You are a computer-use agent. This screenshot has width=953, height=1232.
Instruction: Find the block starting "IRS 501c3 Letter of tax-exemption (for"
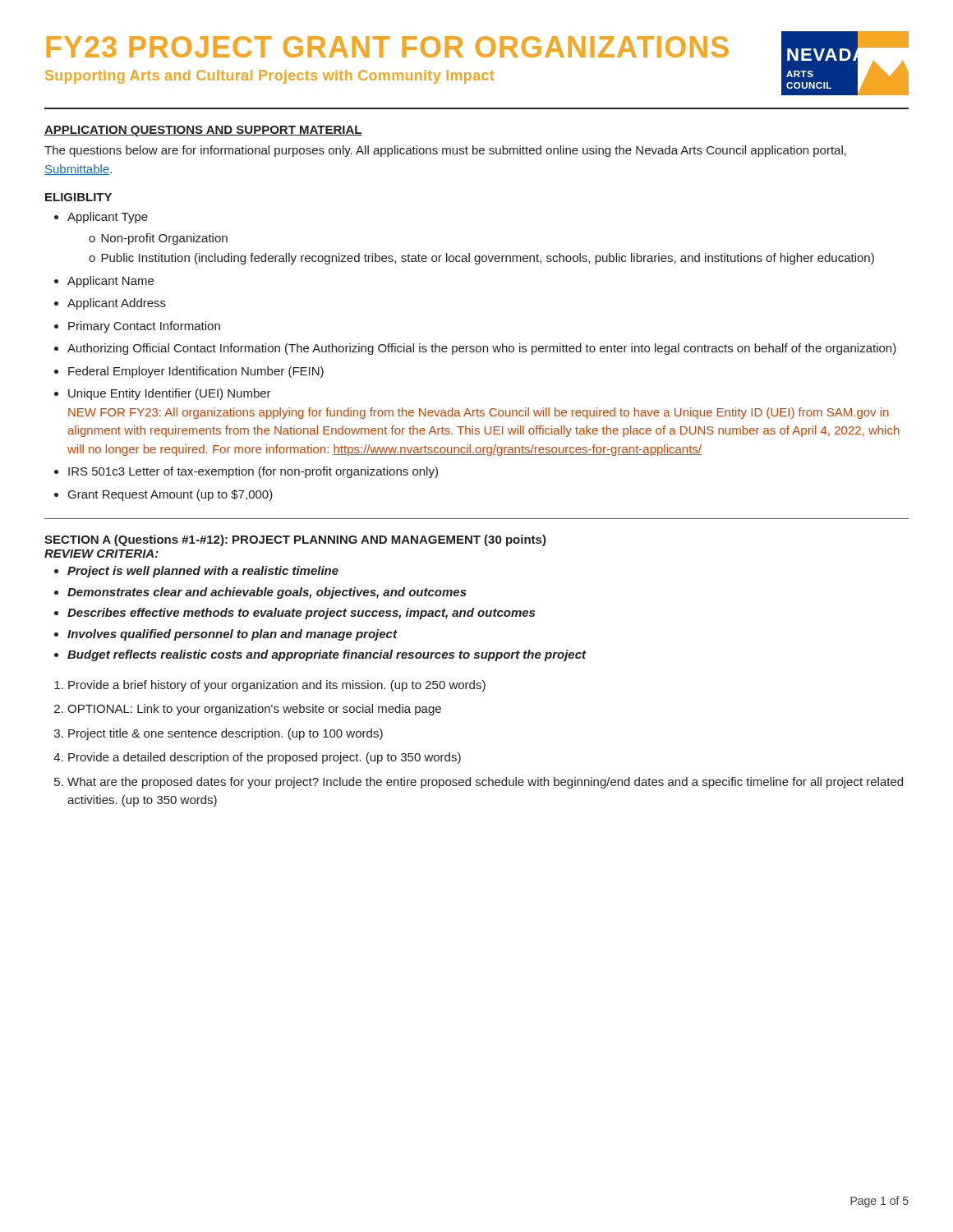click(x=253, y=471)
